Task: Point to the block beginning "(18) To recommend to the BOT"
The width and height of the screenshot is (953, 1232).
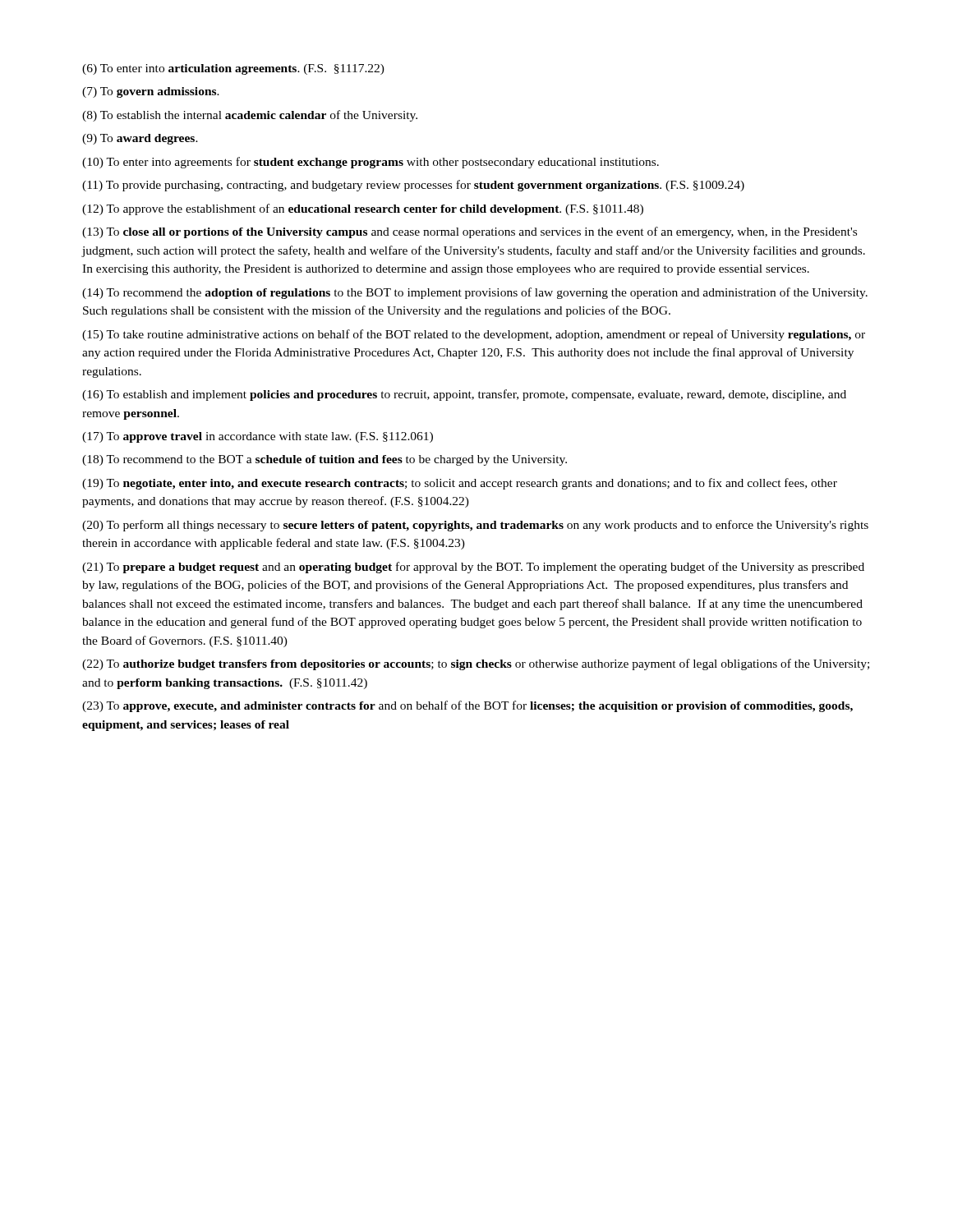Action: point(325,459)
